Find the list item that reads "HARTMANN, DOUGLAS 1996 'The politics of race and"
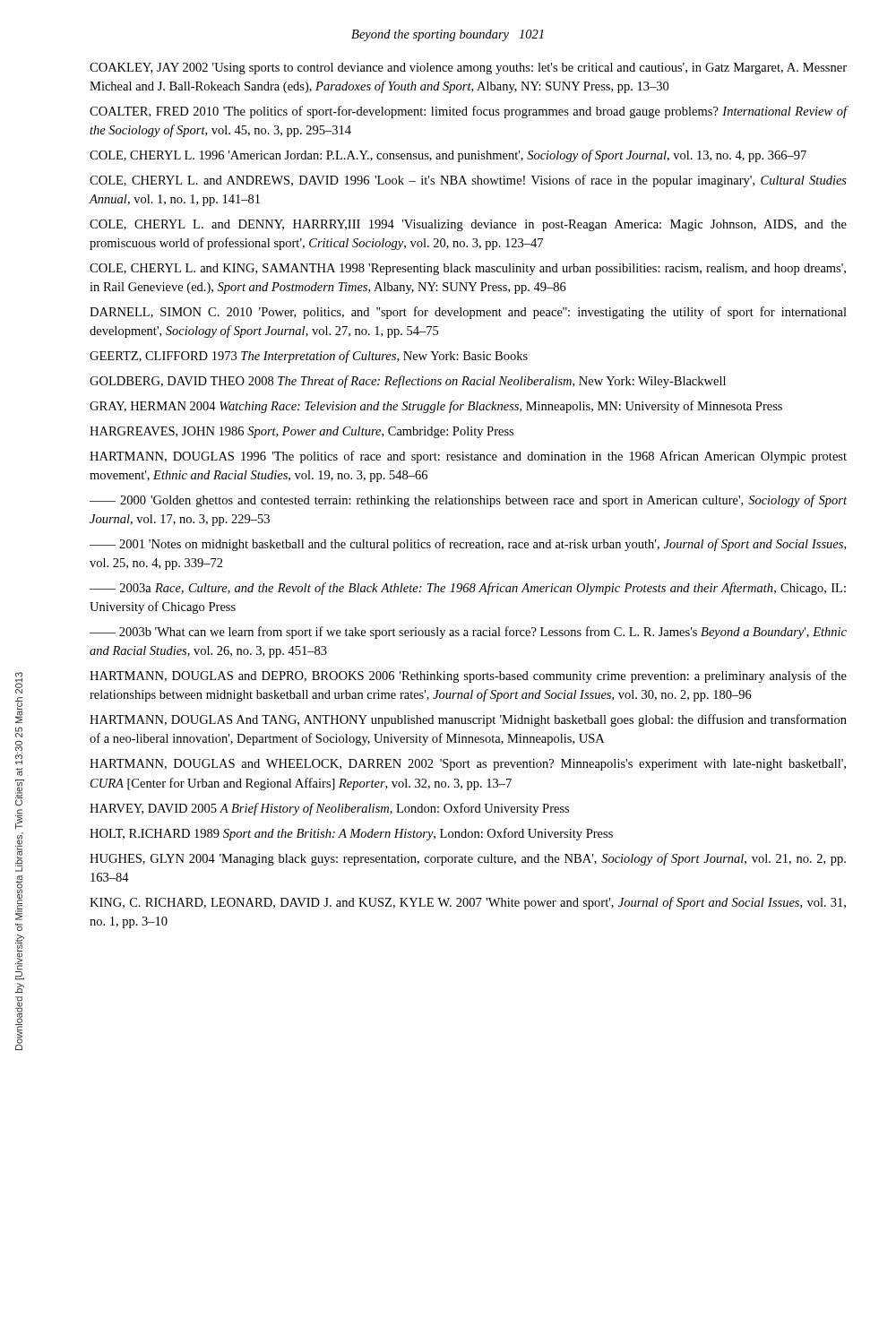896x1344 pixels. (x=468, y=466)
